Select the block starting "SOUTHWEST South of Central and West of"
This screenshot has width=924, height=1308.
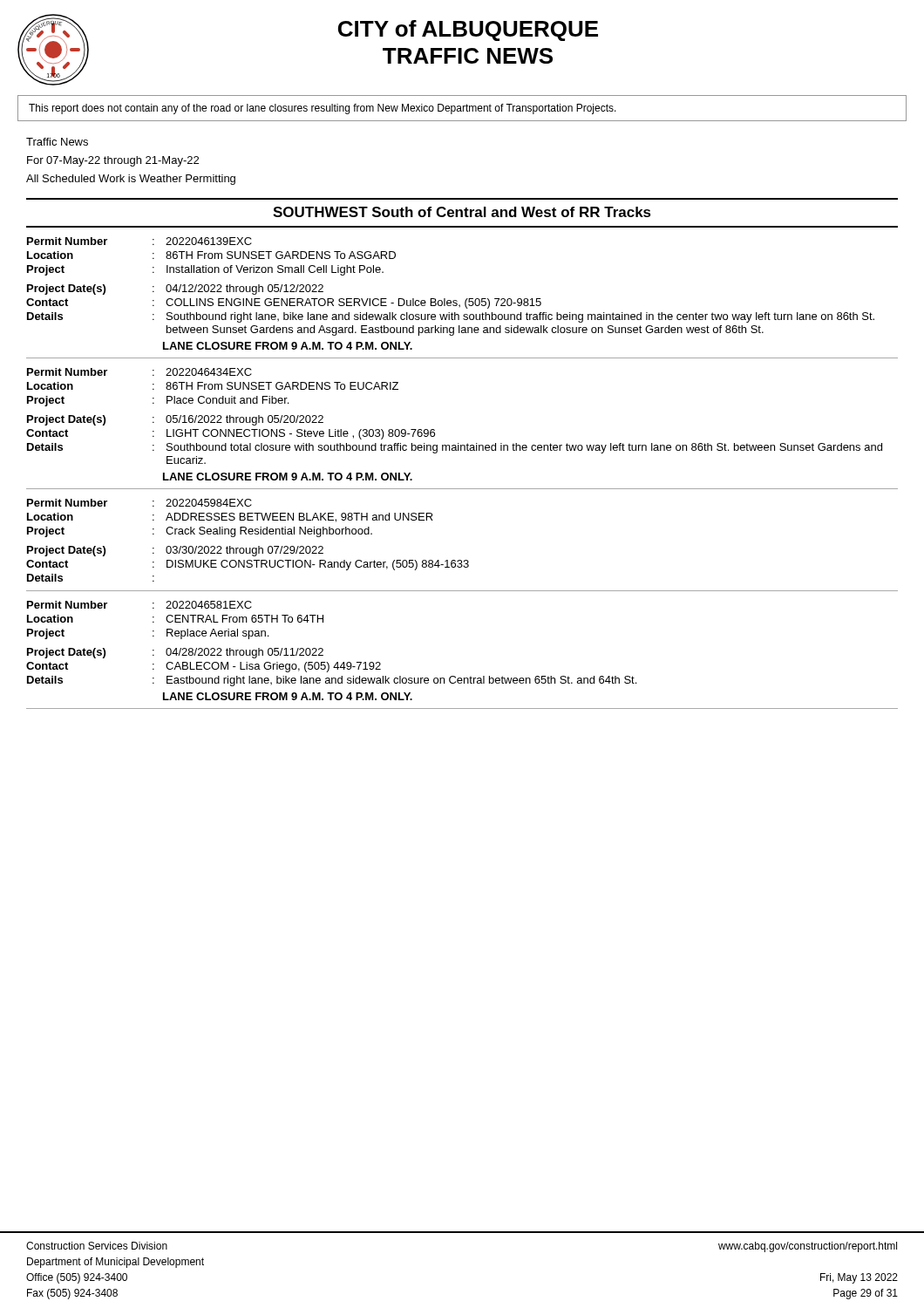[462, 213]
